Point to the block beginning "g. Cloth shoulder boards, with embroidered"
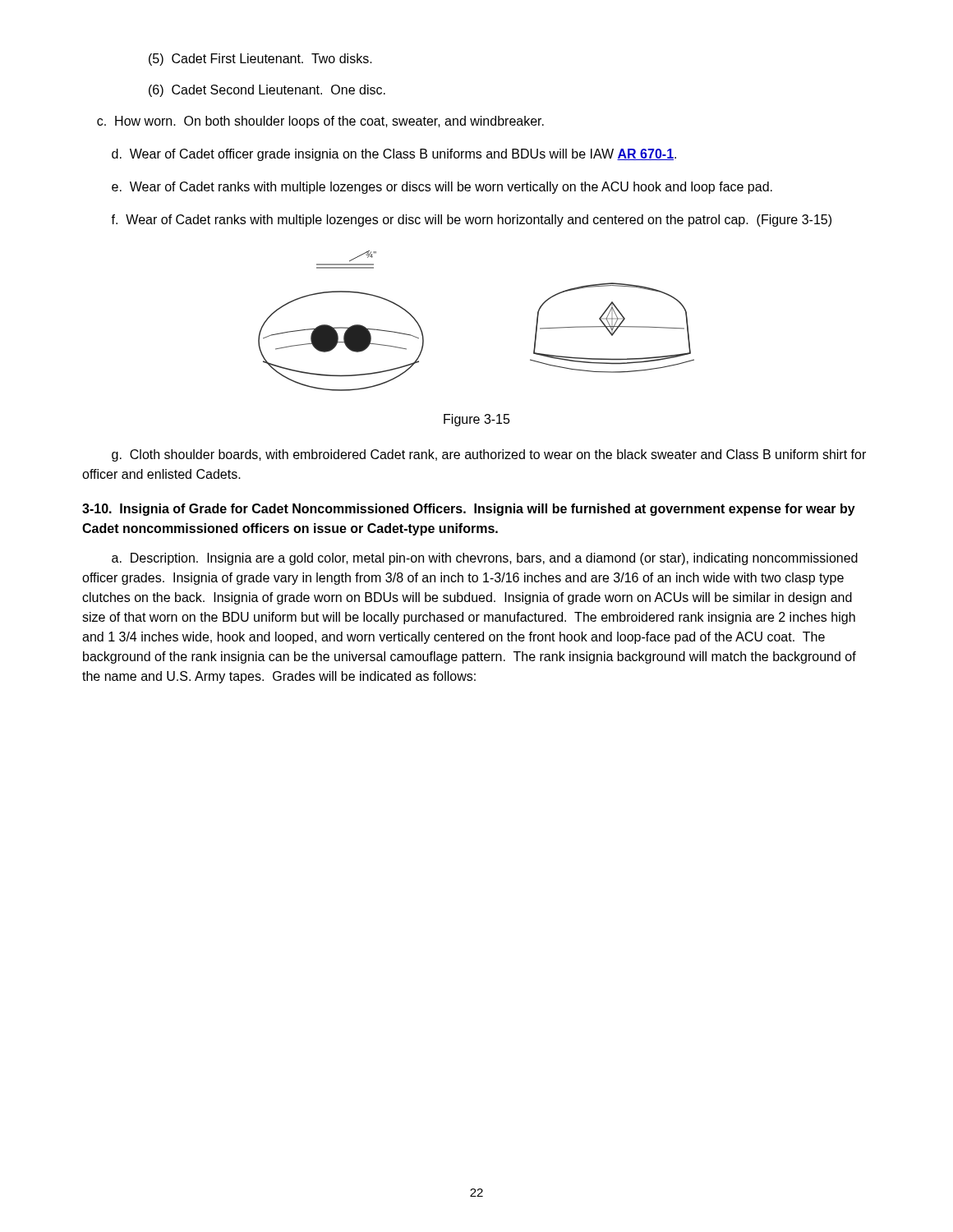Viewport: 953px width, 1232px height. [474, 464]
